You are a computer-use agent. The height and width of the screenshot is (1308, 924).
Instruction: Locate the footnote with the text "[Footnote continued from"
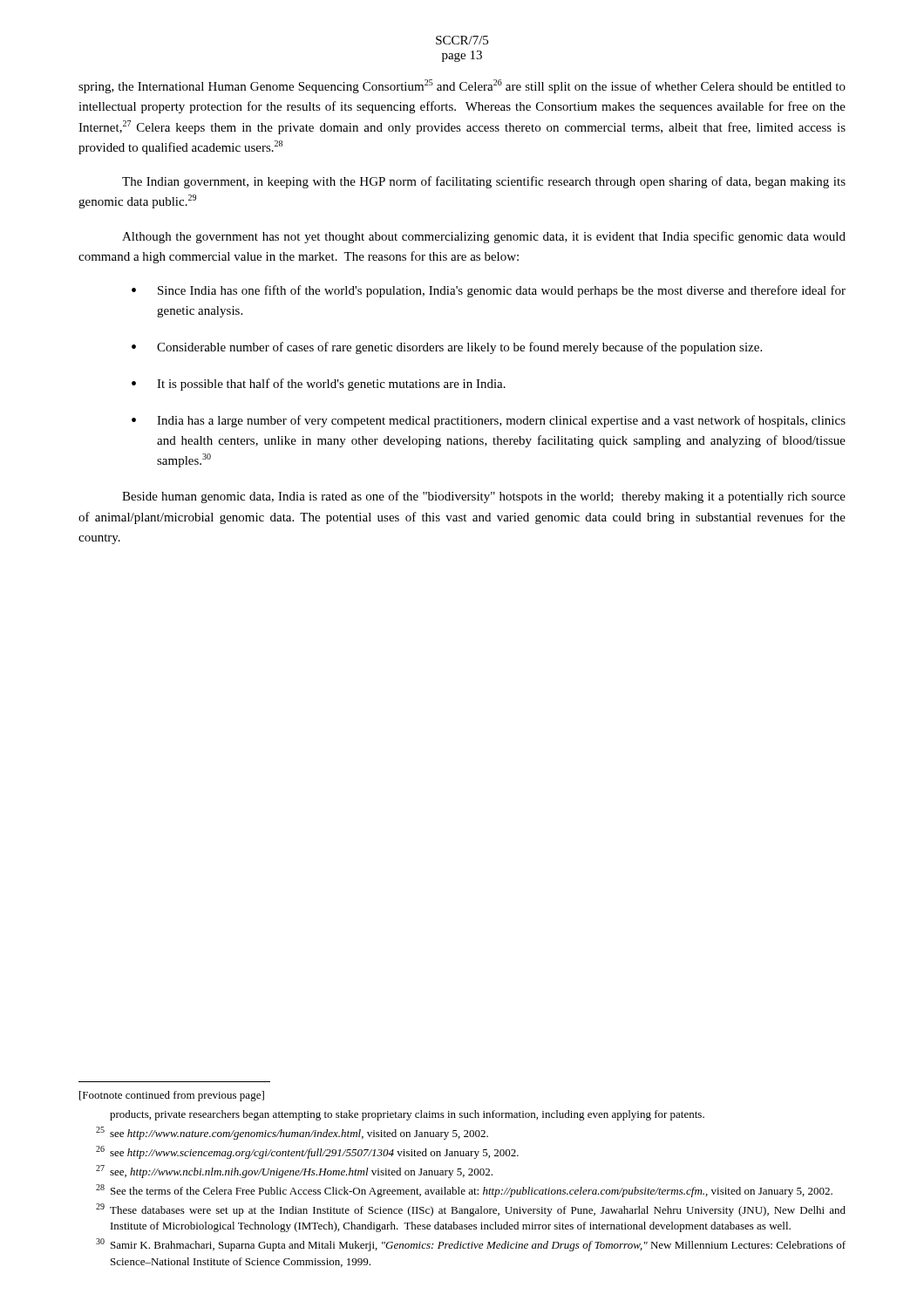click(462, 1176)
